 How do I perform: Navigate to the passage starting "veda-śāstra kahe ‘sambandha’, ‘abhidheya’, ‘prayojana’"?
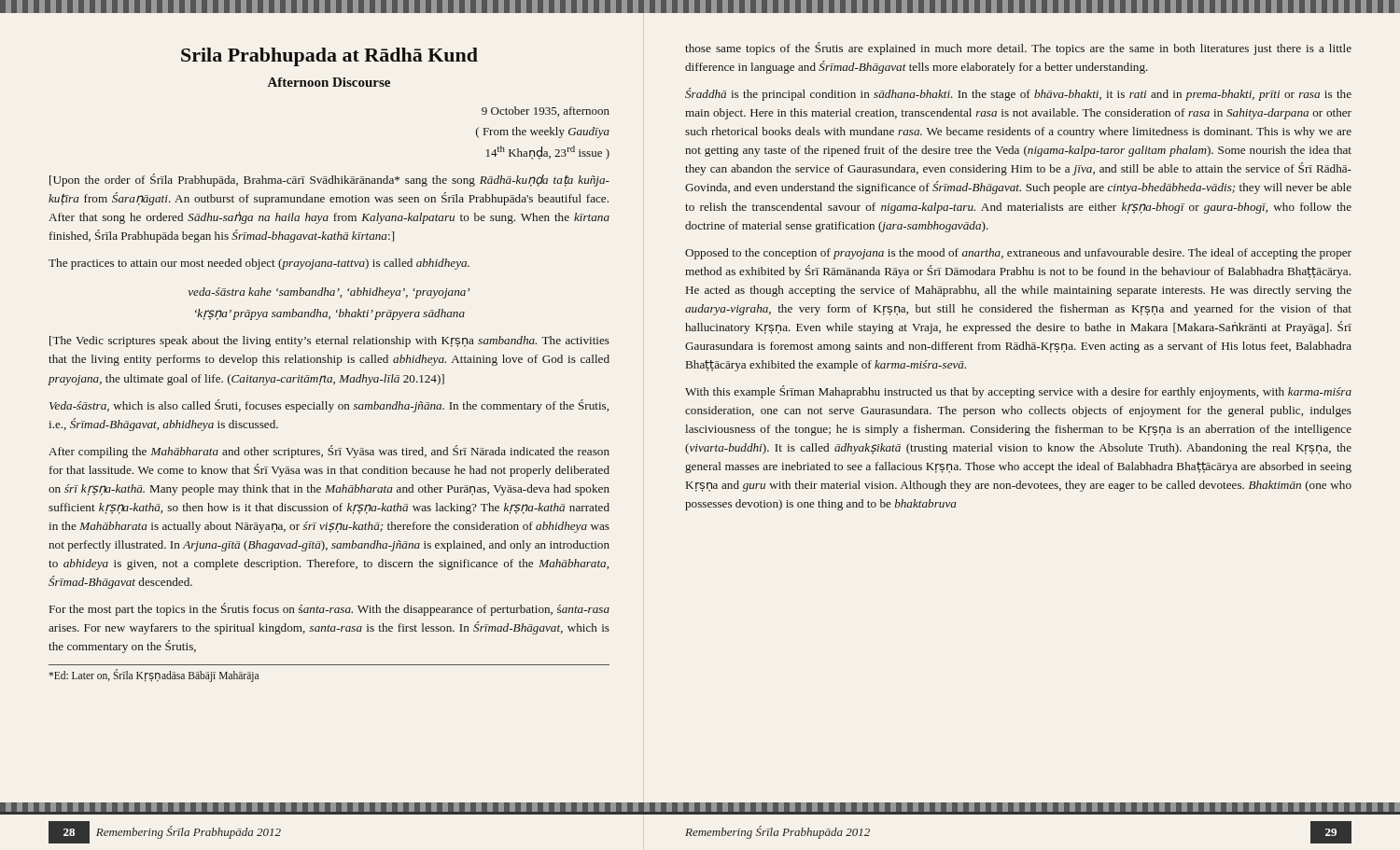pyautogui.click(x=329, y=303)
